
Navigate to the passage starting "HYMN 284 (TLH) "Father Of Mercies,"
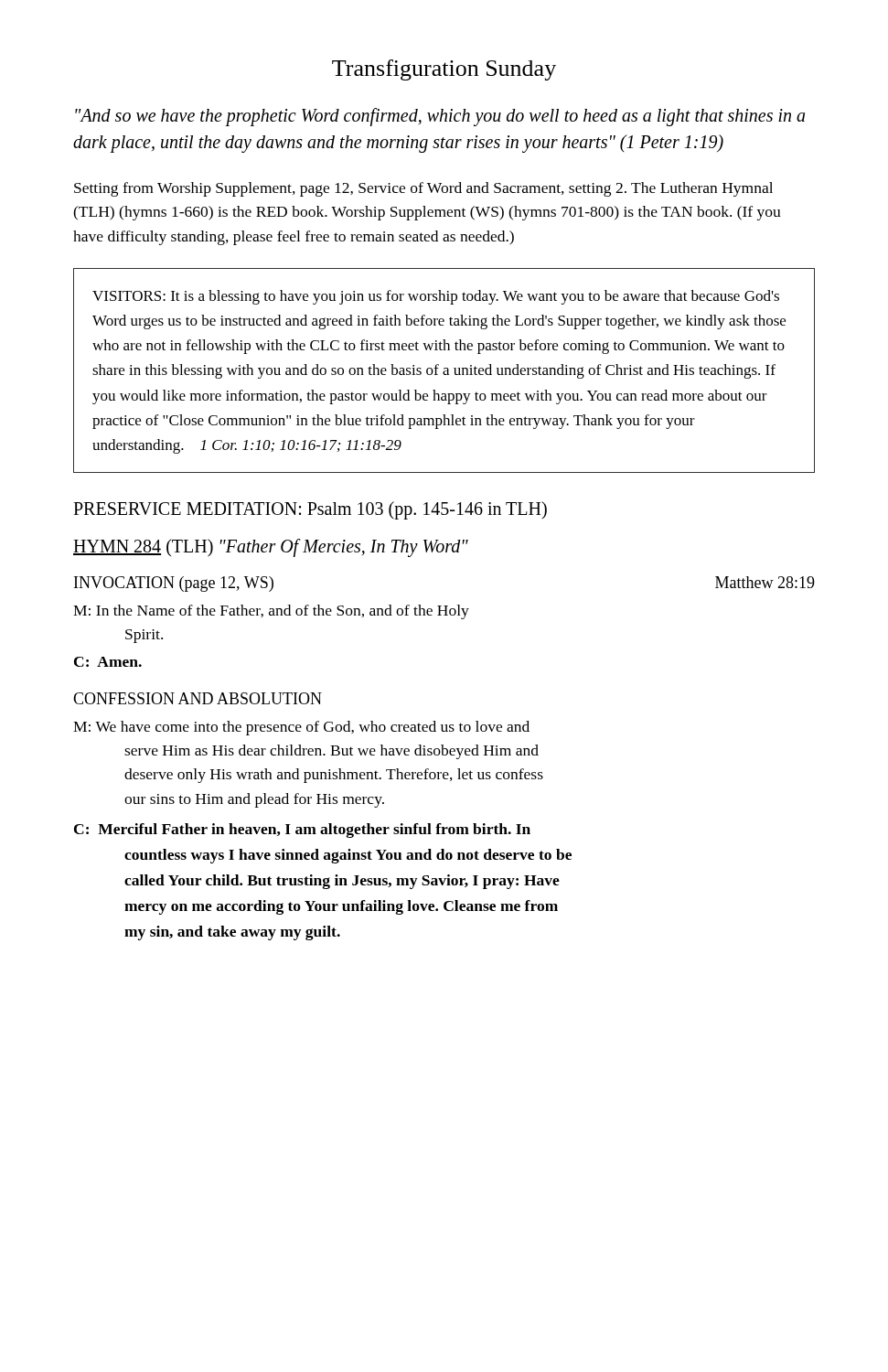click(x=271, y=546)
